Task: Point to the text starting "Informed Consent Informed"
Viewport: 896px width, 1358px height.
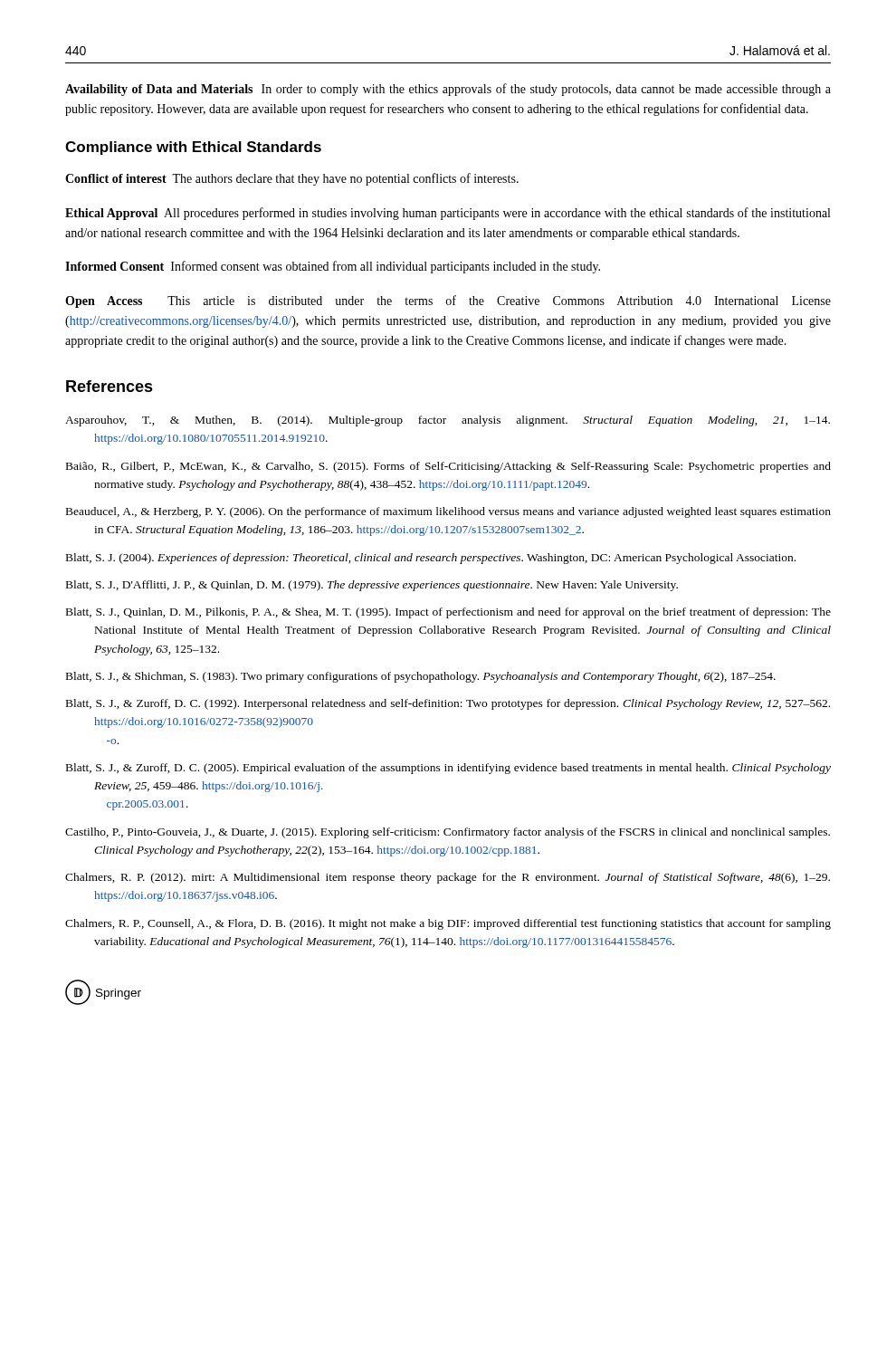Action: [x=333, y=267]
